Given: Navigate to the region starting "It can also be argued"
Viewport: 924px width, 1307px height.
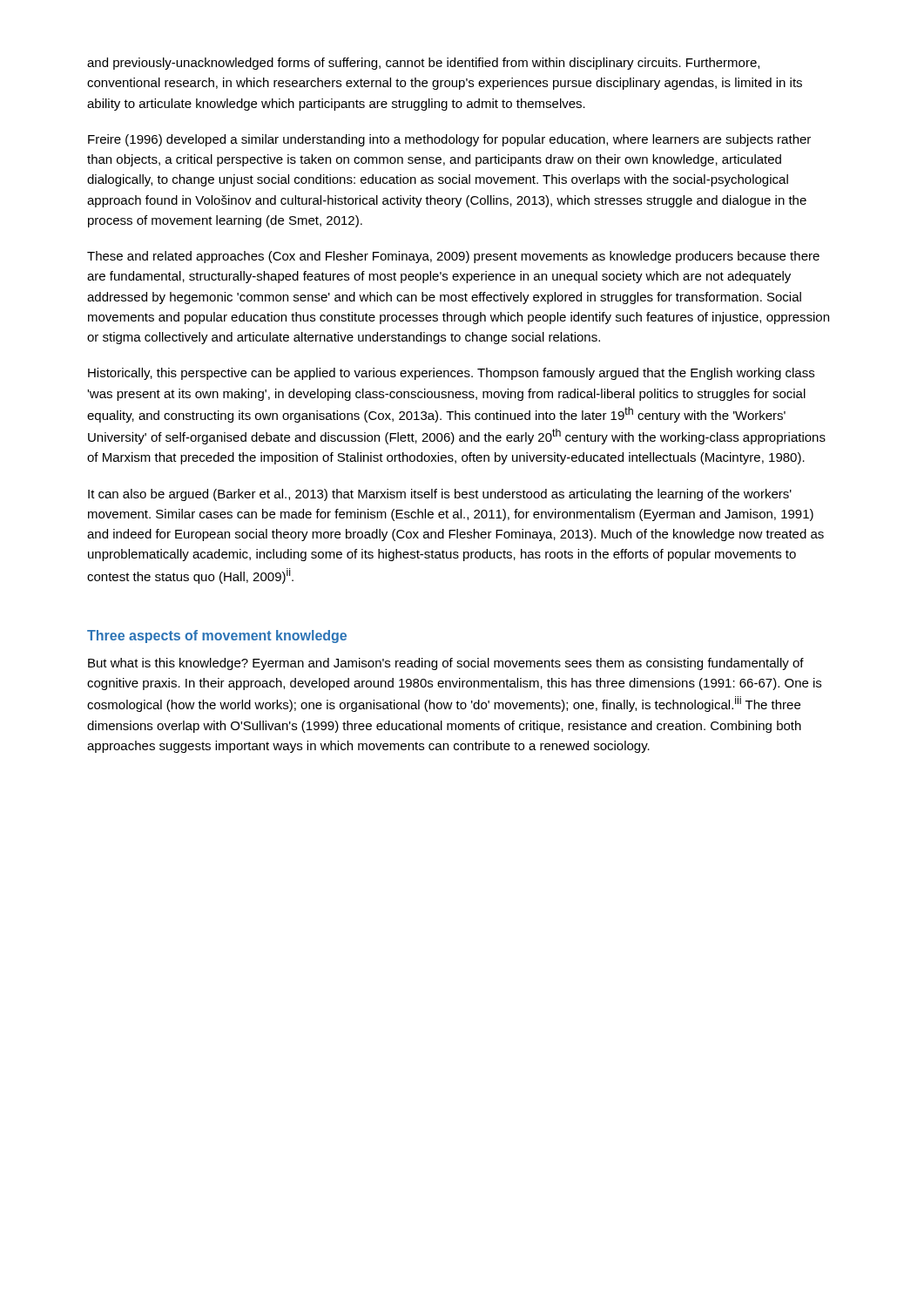Looking at the screenshot, I should [462, 535].
